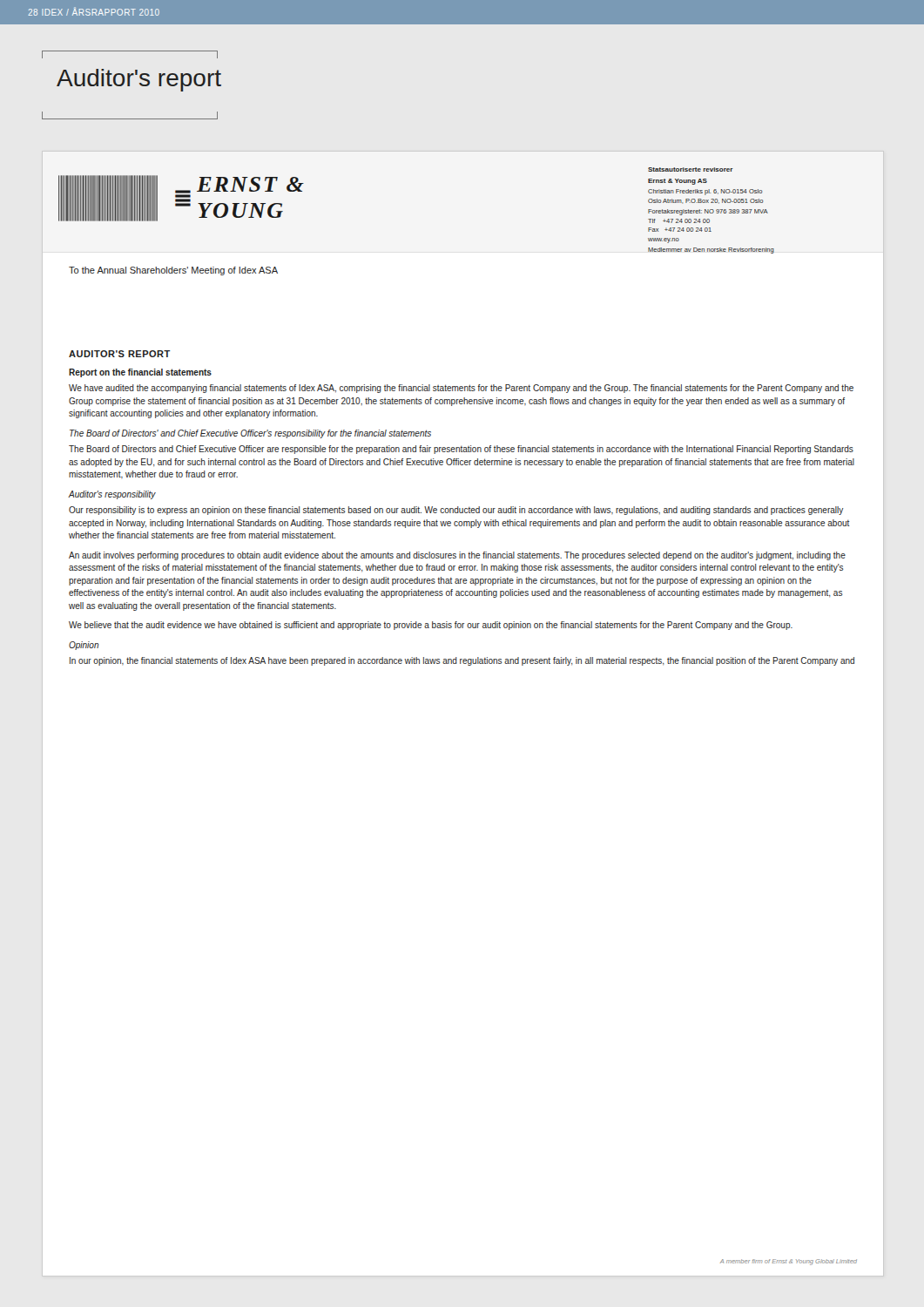Screen dimensions: 1307x924
Task: Select the section header containing "Auditor's responsibility"
Action: [x=112, y=494]
